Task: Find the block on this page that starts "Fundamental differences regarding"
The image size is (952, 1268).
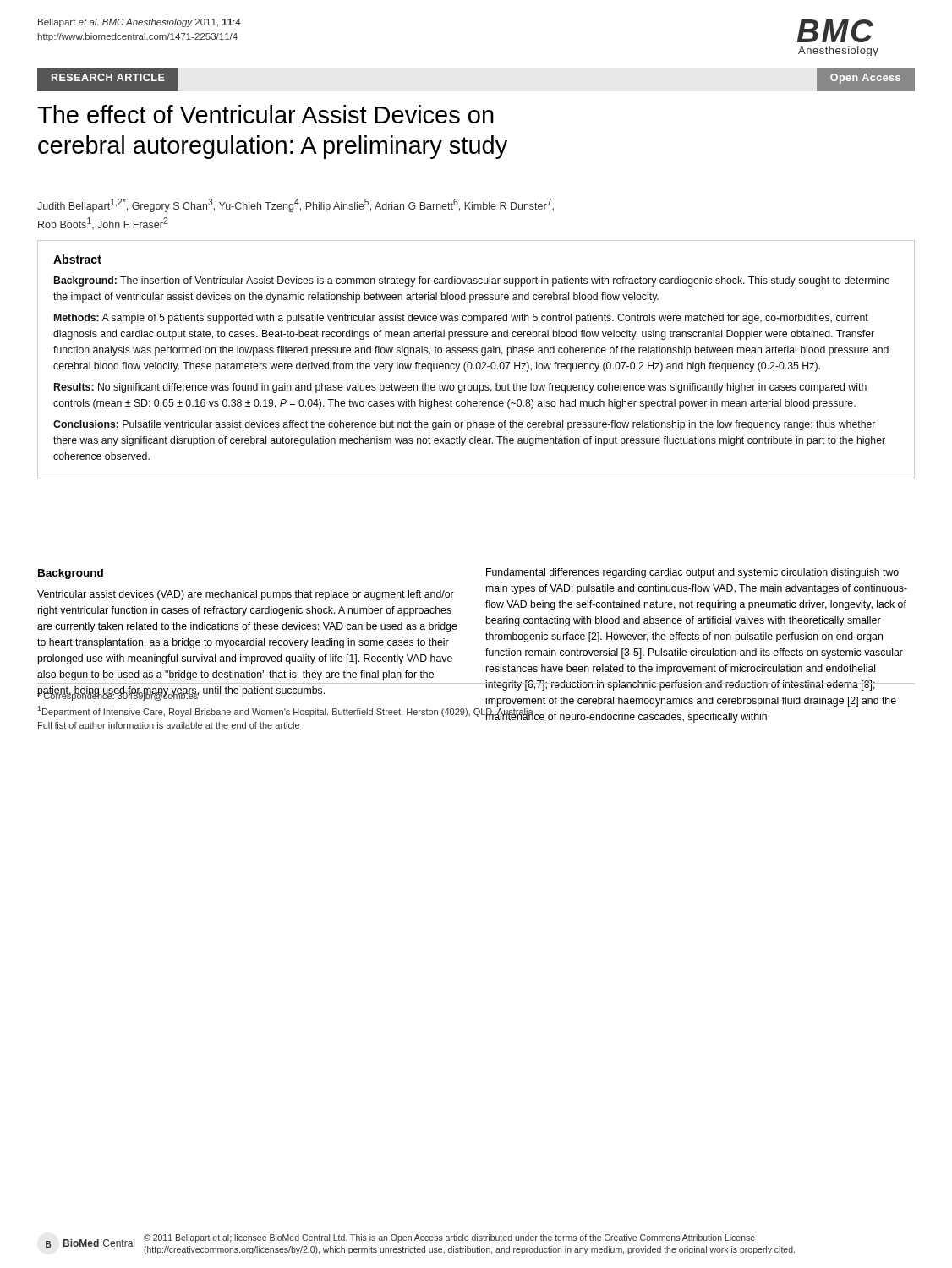Action: coord(700,645)
